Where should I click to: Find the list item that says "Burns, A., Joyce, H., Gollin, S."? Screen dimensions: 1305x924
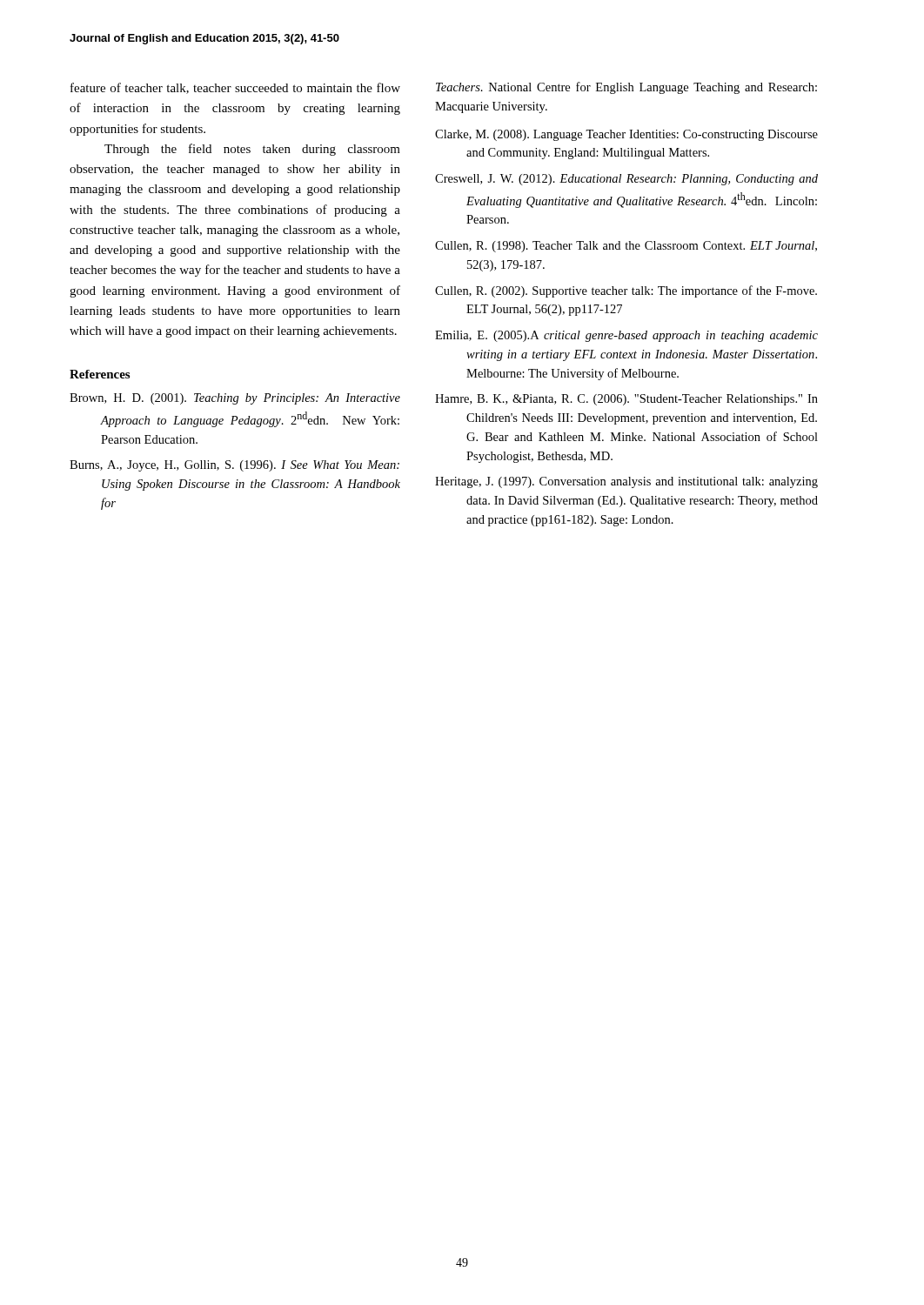point(235,484)
